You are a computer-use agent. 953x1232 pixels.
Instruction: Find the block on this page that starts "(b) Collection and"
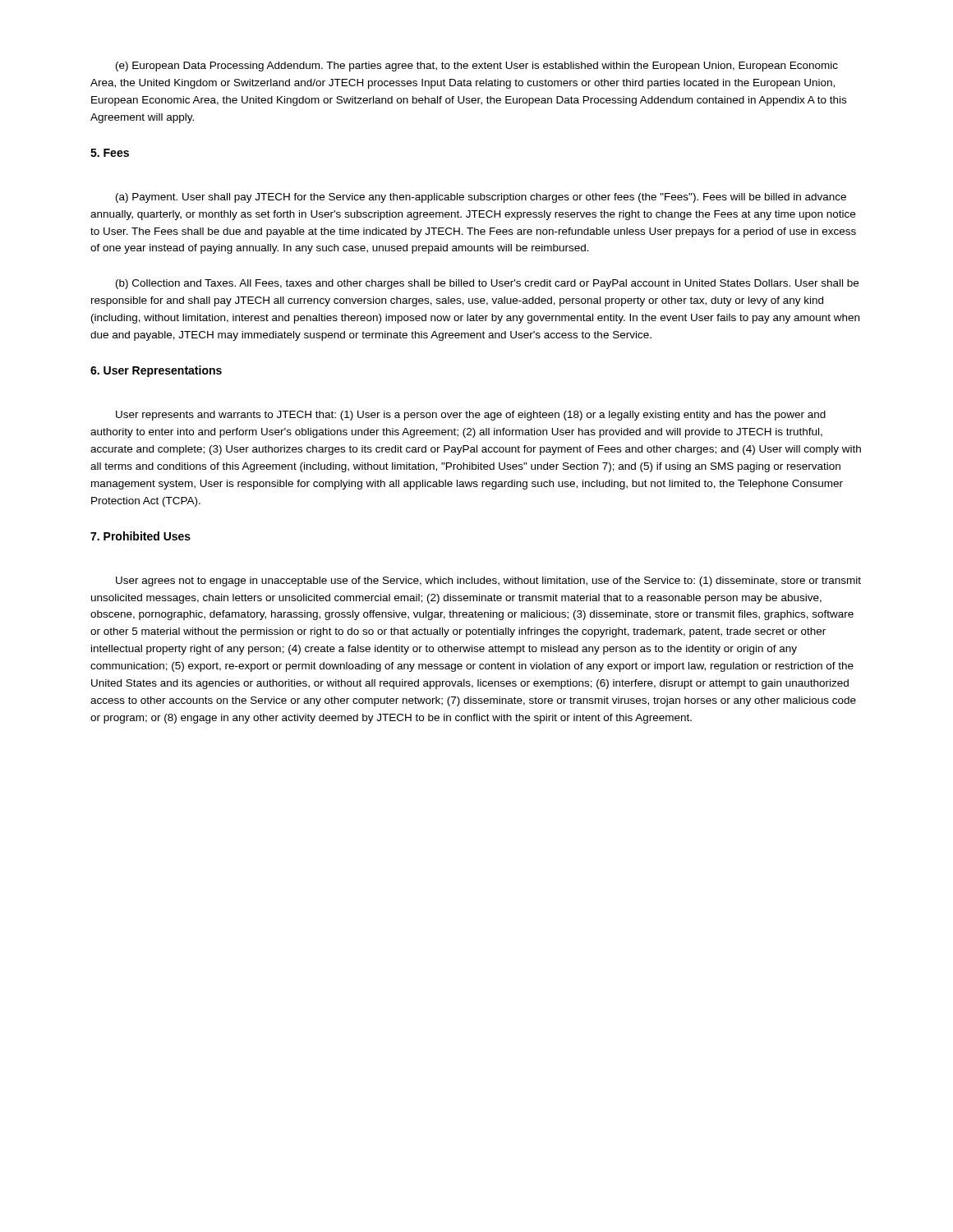[x=476, y=310]
